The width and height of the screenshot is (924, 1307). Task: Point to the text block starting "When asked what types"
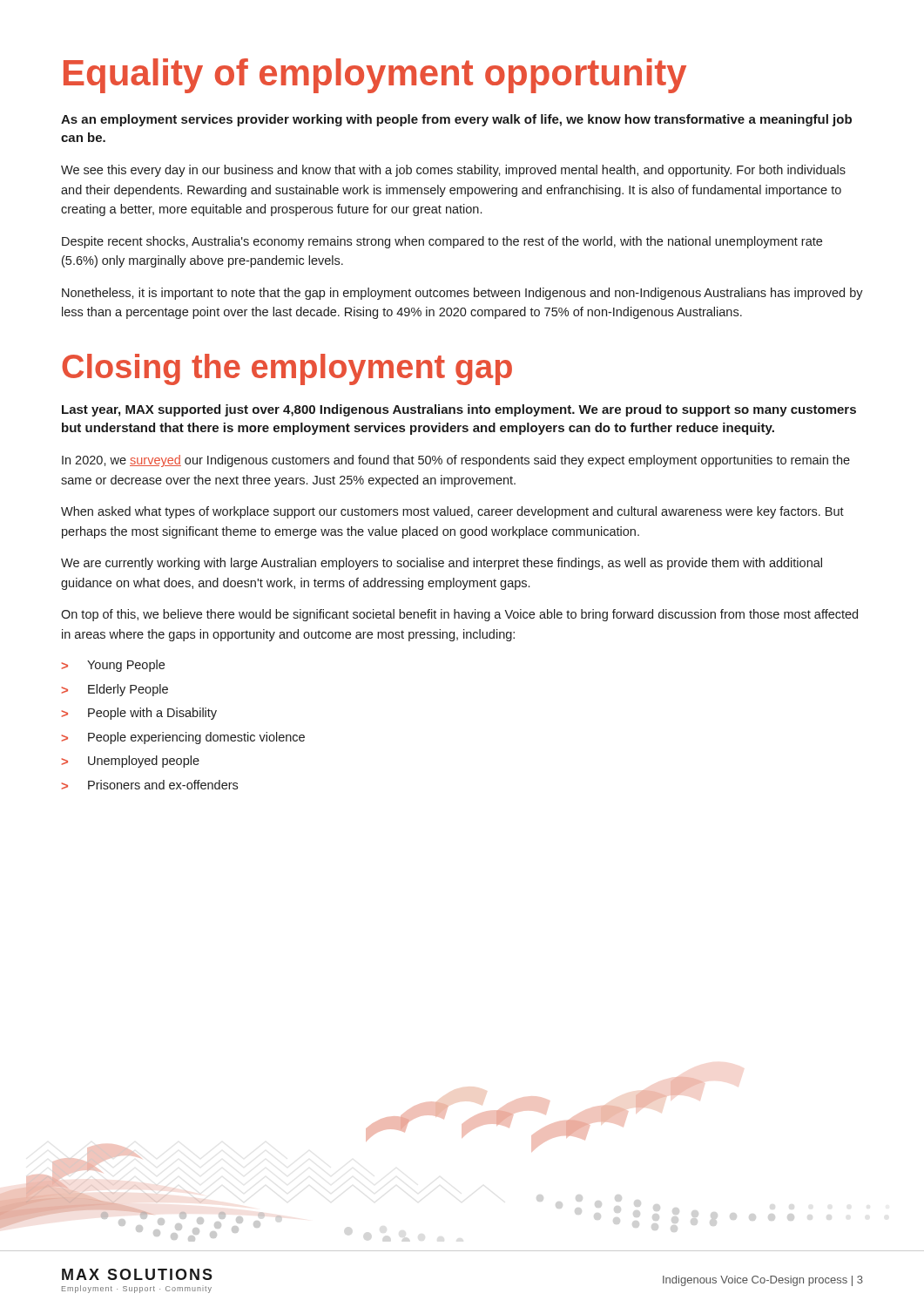click(462, 522)
